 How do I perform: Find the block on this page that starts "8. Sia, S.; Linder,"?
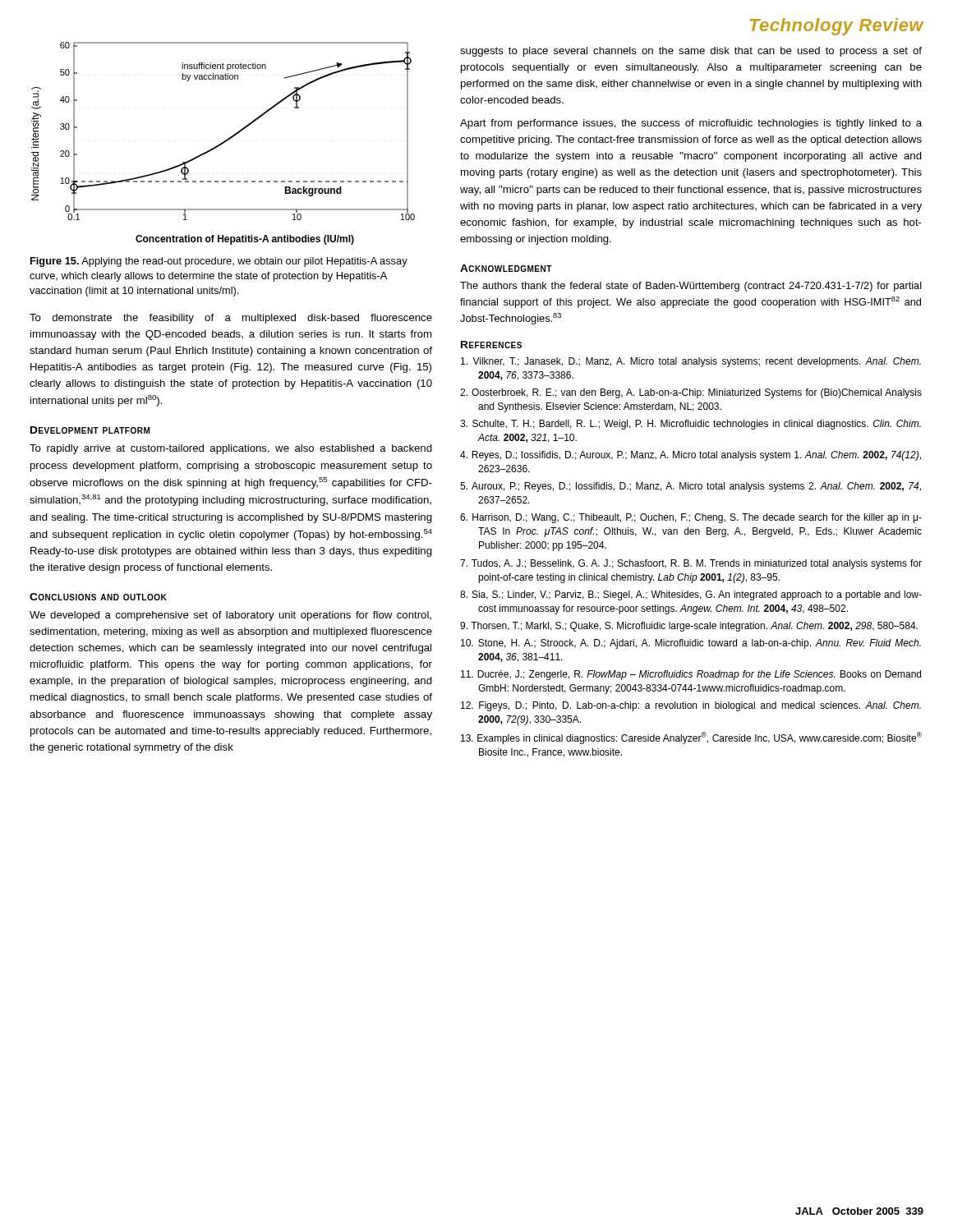point(691,601)
